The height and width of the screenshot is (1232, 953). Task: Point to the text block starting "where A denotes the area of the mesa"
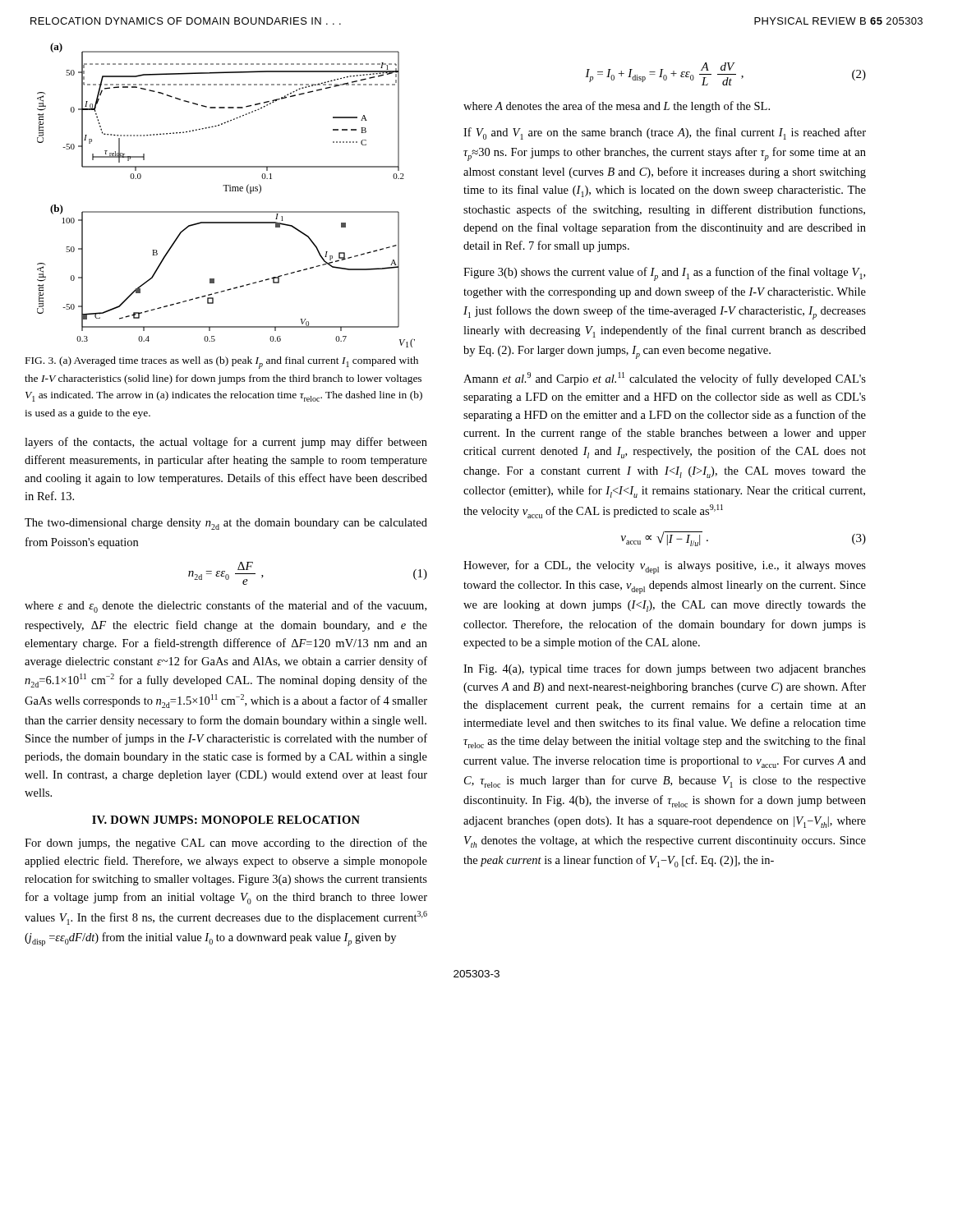click(617, 106)
